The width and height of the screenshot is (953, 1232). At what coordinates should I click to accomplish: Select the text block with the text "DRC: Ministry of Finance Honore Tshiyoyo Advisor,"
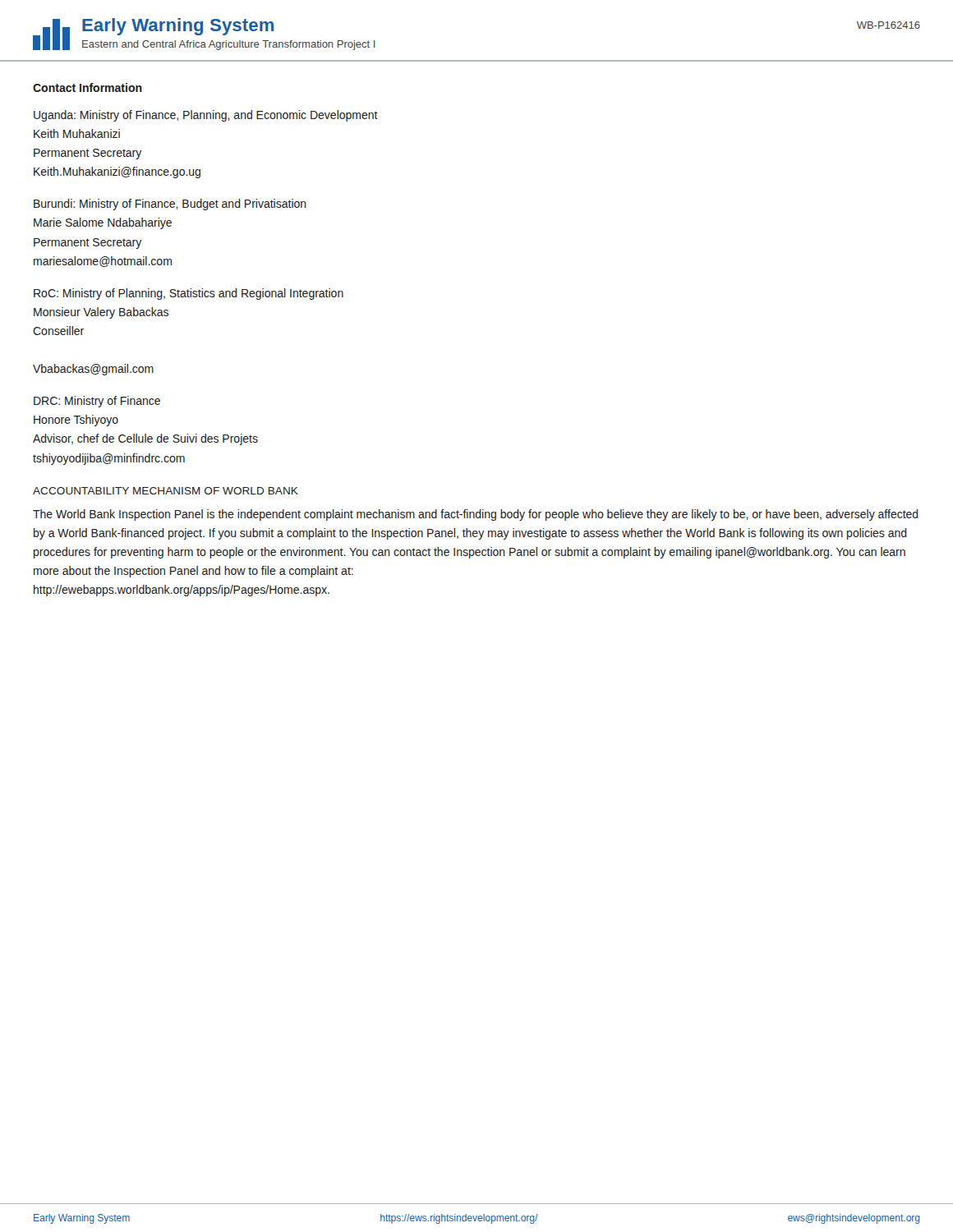[145, 429]
